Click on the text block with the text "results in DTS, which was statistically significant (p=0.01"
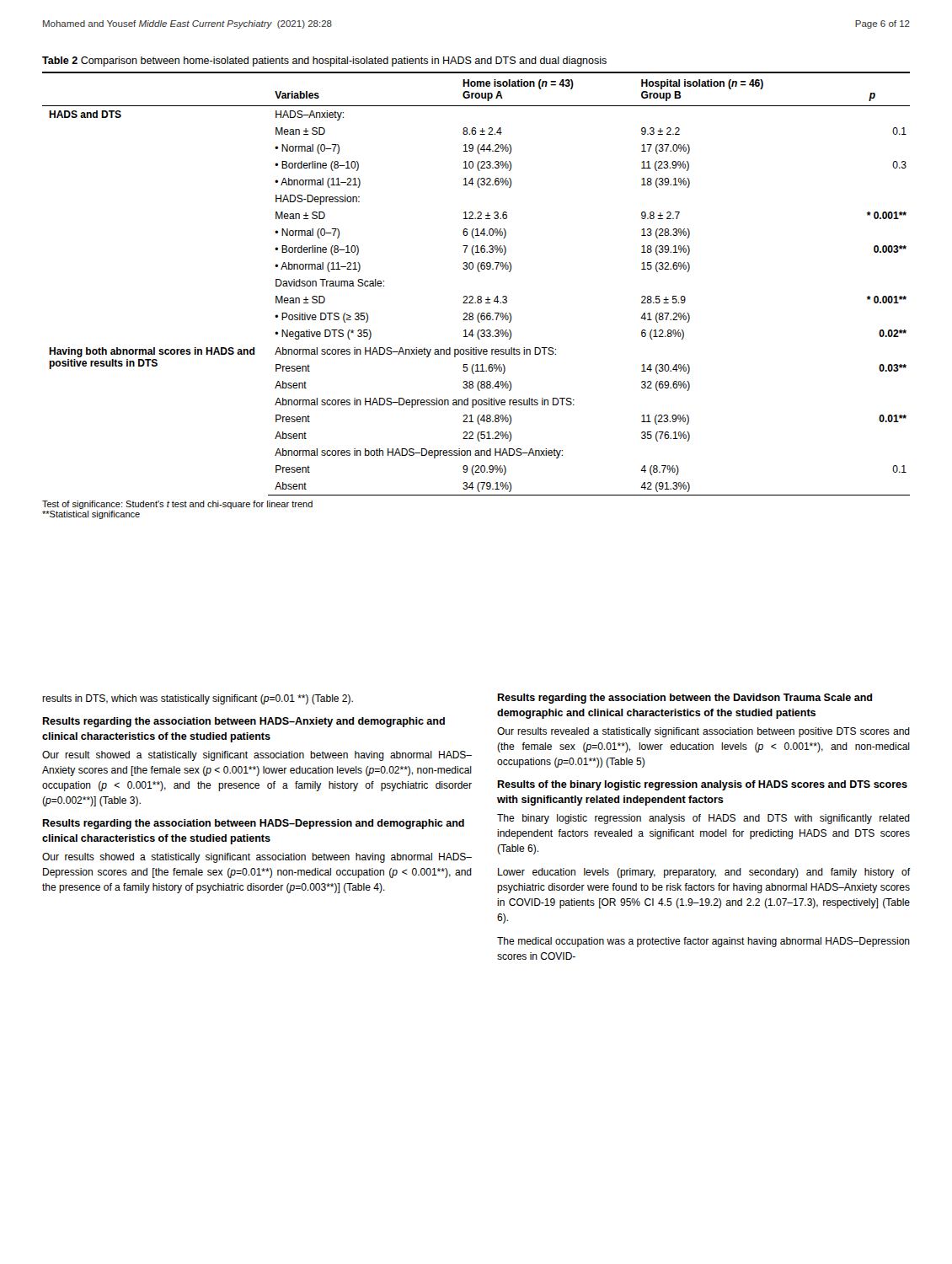 198,699
